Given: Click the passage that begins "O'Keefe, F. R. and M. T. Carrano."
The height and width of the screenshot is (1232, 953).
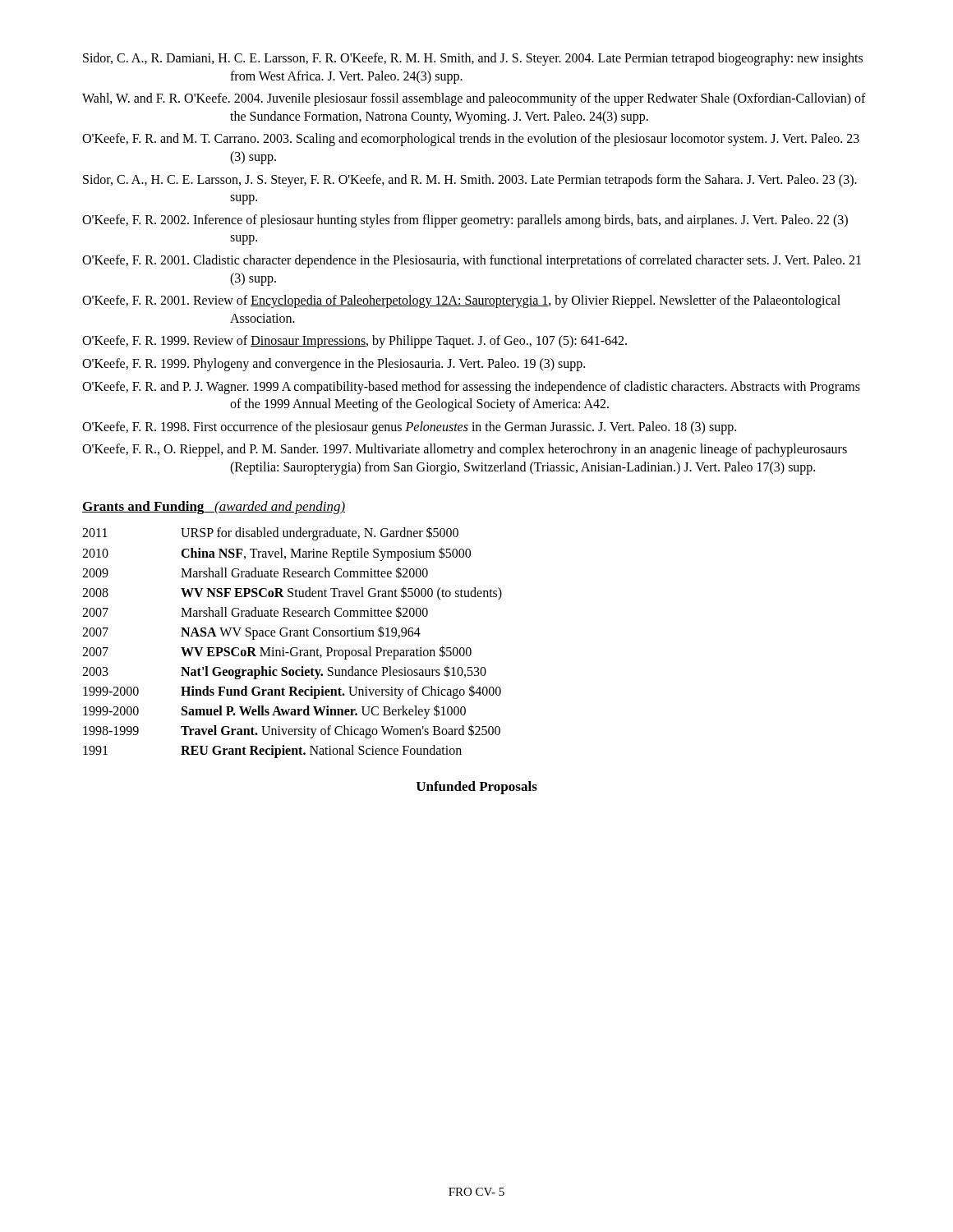Looking at the screenshot, I should (x=471, y=148).
